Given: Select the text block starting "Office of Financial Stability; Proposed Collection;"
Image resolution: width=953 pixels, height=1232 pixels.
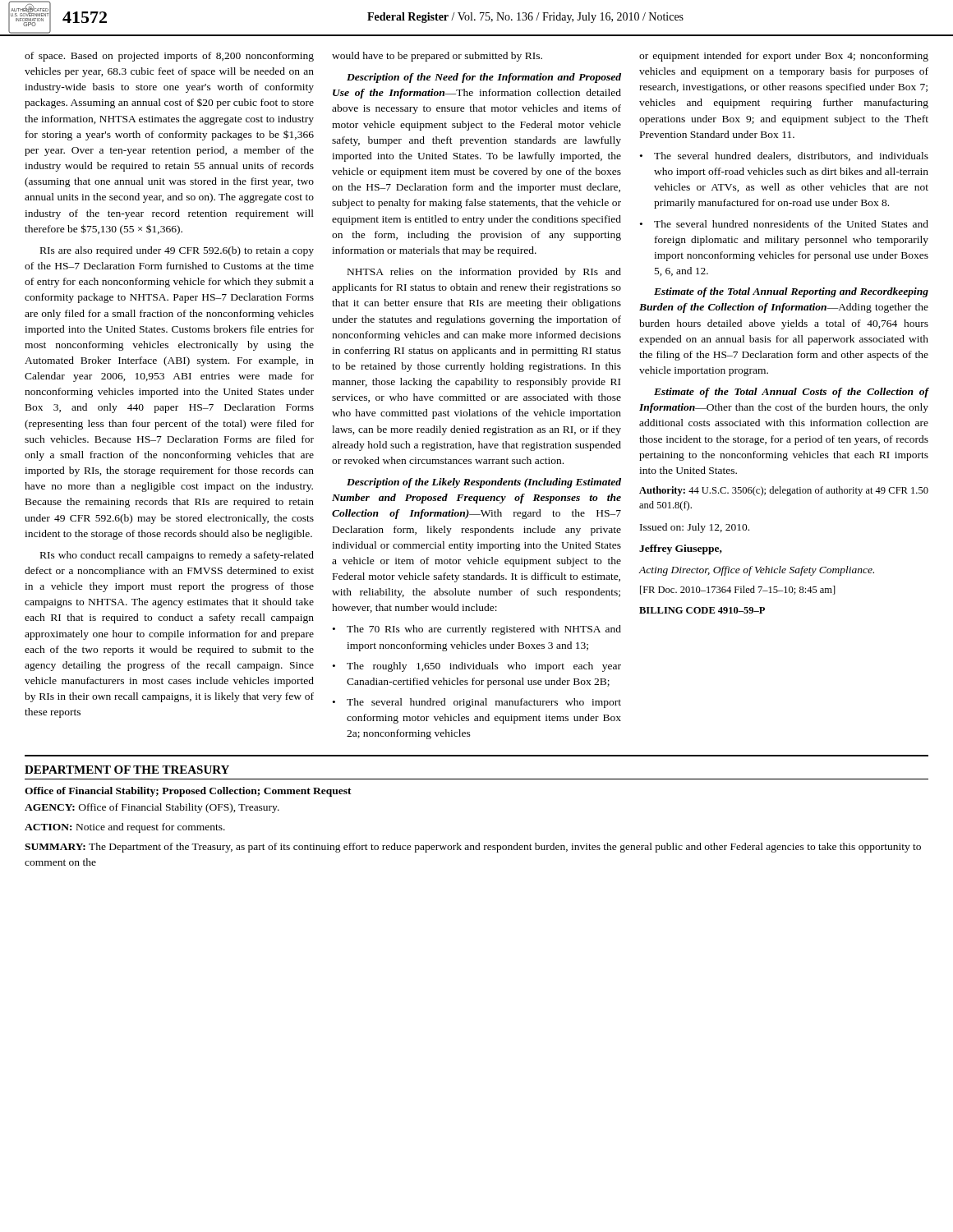Looking at the screenshot, I should click(188, 790).
